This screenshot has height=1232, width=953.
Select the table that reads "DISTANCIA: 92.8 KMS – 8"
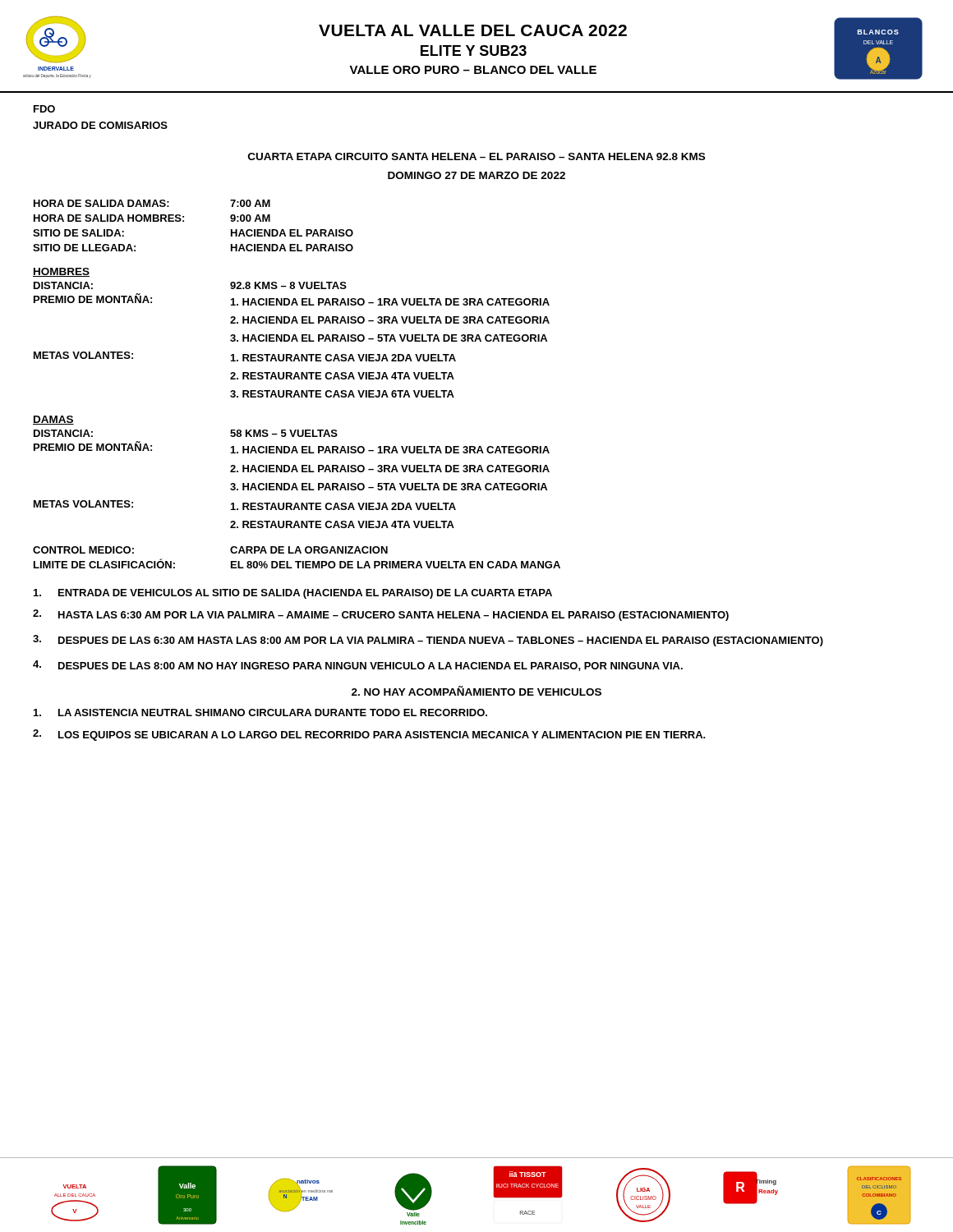click(x=476, y=341)
